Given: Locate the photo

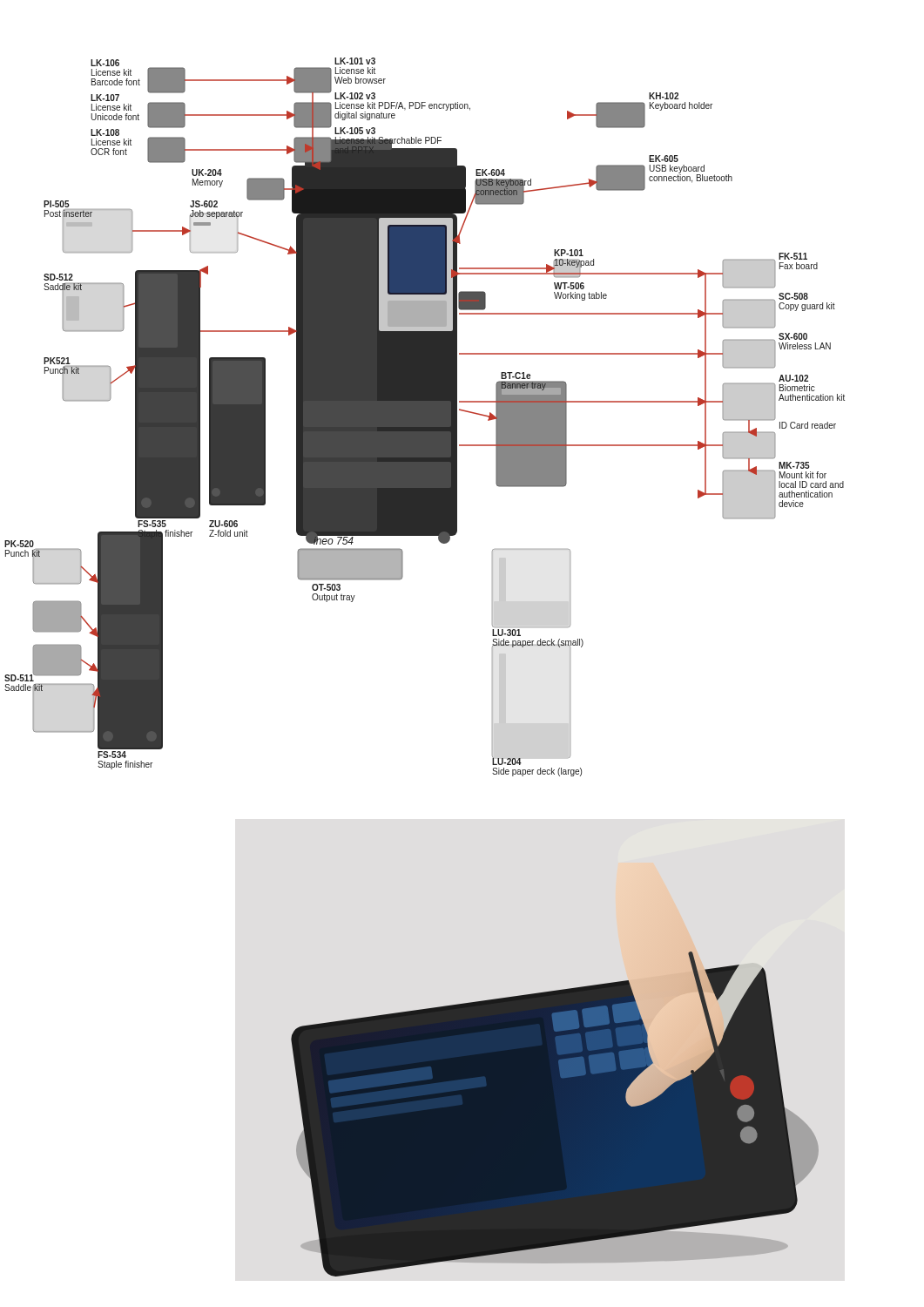Looking at the screenshot, I should click(x=540, y=1050).
